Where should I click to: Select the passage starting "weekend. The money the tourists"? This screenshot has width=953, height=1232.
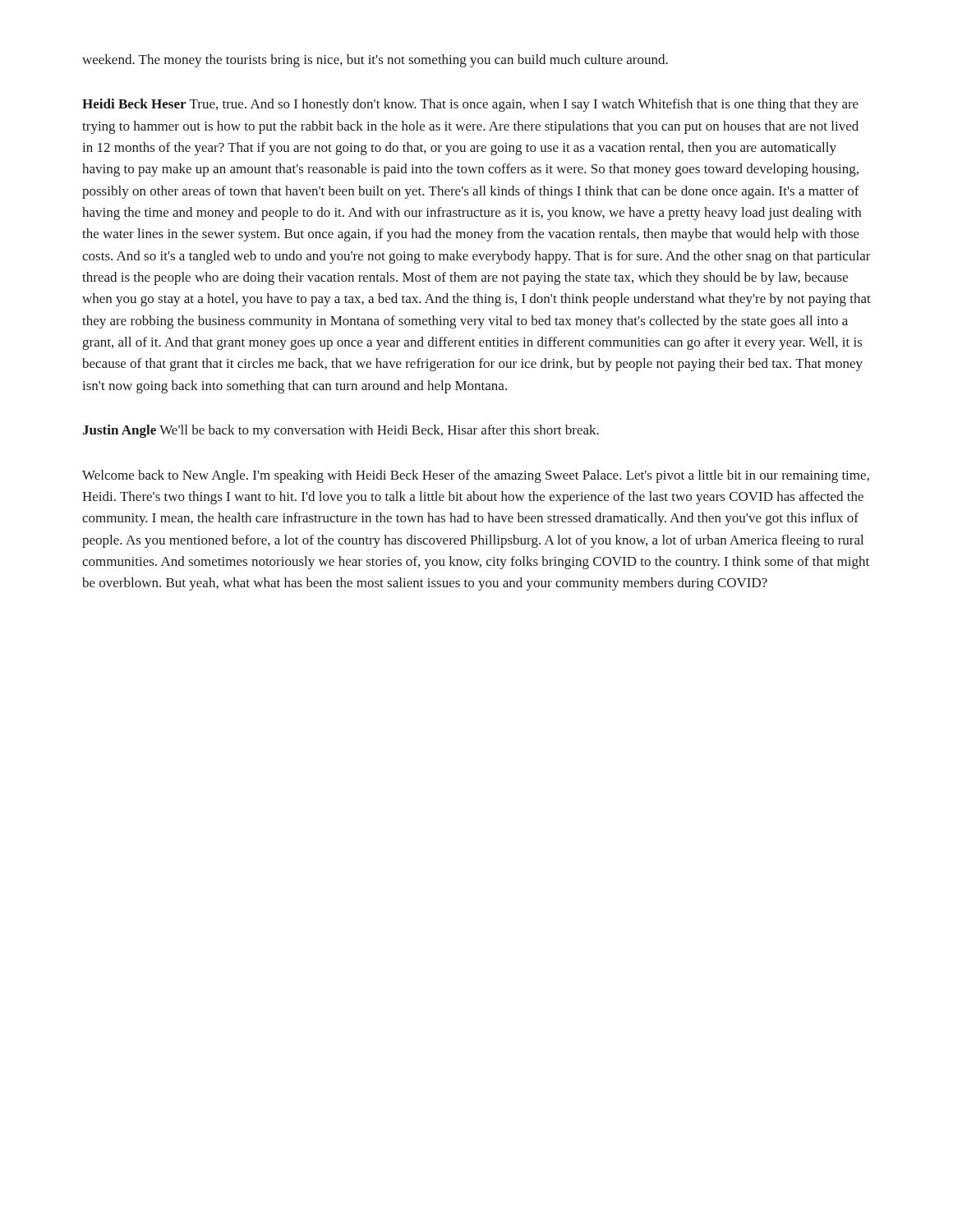375,60
